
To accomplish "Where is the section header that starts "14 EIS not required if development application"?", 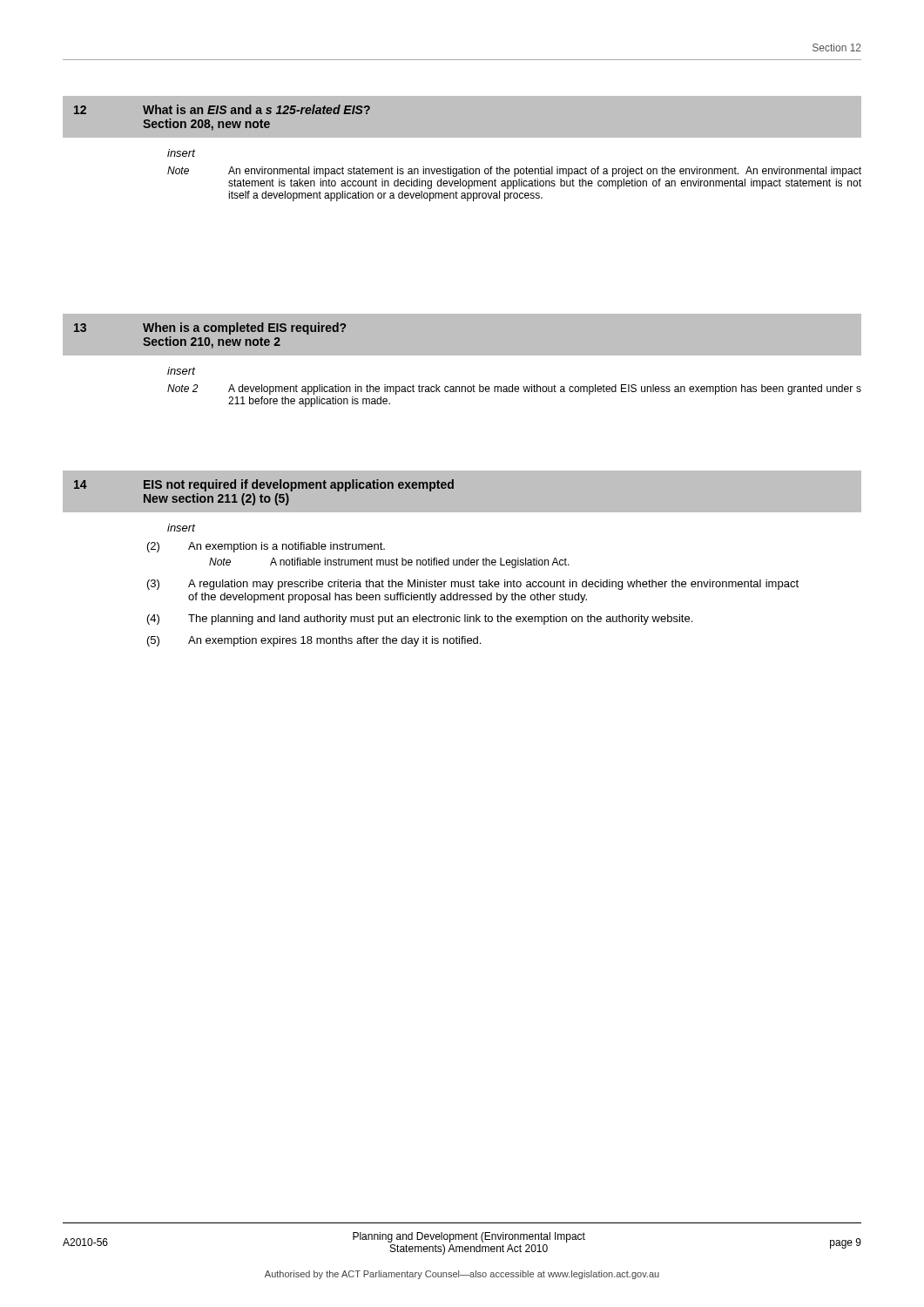I will 462,559.
